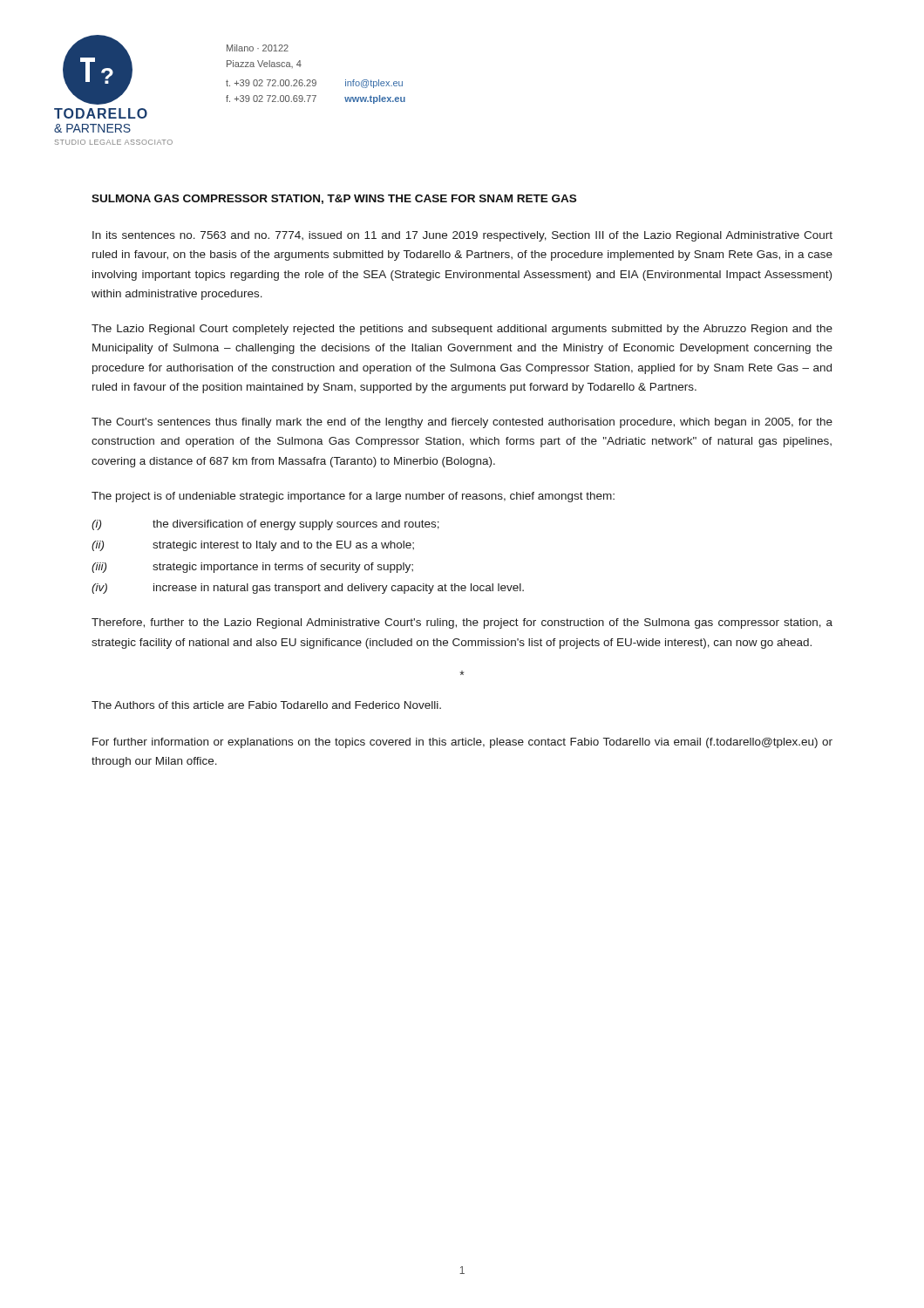Find the text starting "(iii) strategic importance in terms of security"
The width and height of the screenshot is (924, 1308).
point(252,568)
